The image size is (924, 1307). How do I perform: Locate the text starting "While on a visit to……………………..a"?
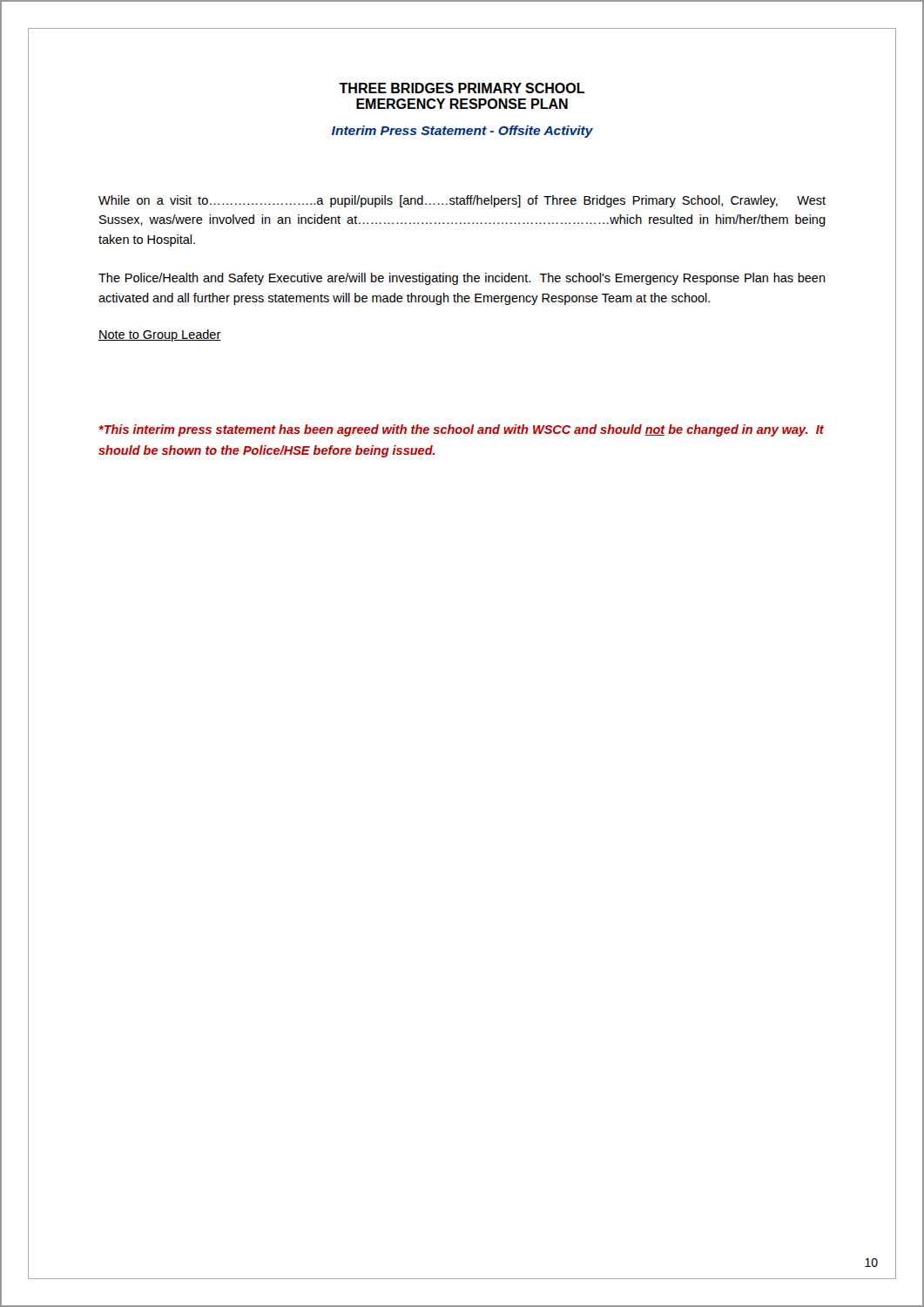point(462,220)
